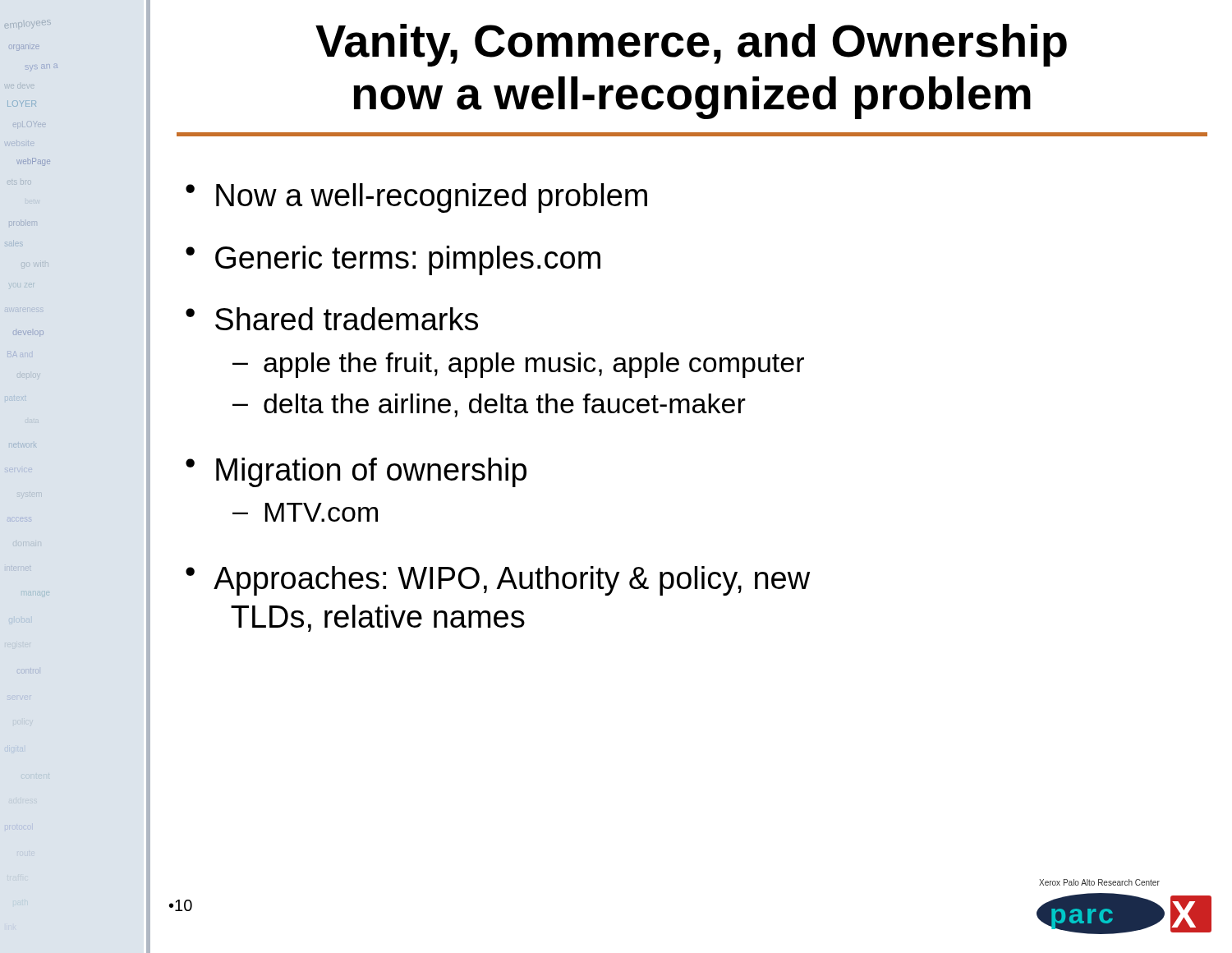Image resolution: width=1232 pixels, height=953 pixels.
Task: Click on the illustration
Action: tap(72, 476)
